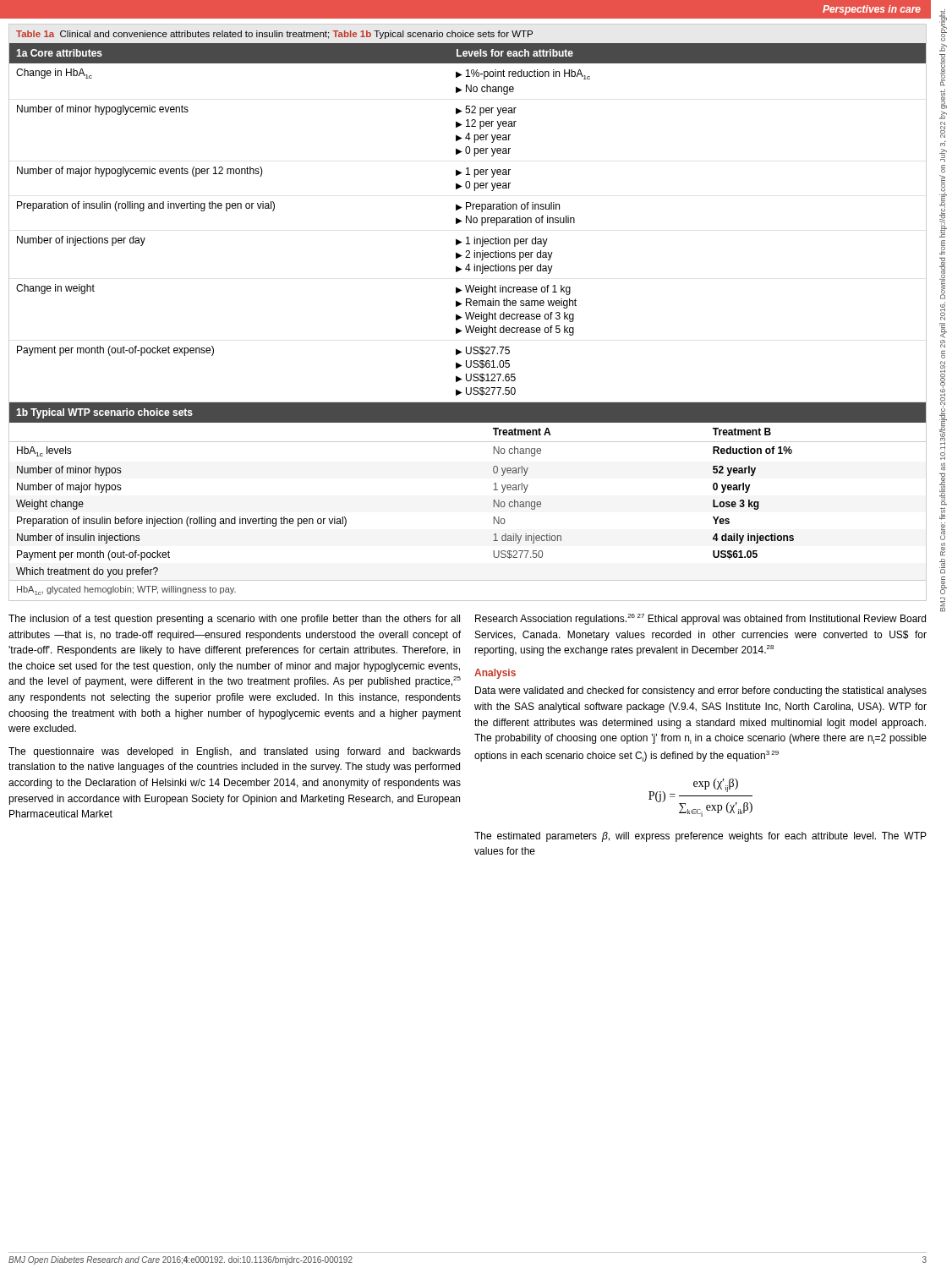Select the table that reads "Preparation of insulin No preparation"
Image resolution: width=952 pixels, height=1268 pixels.
point(468,223)
